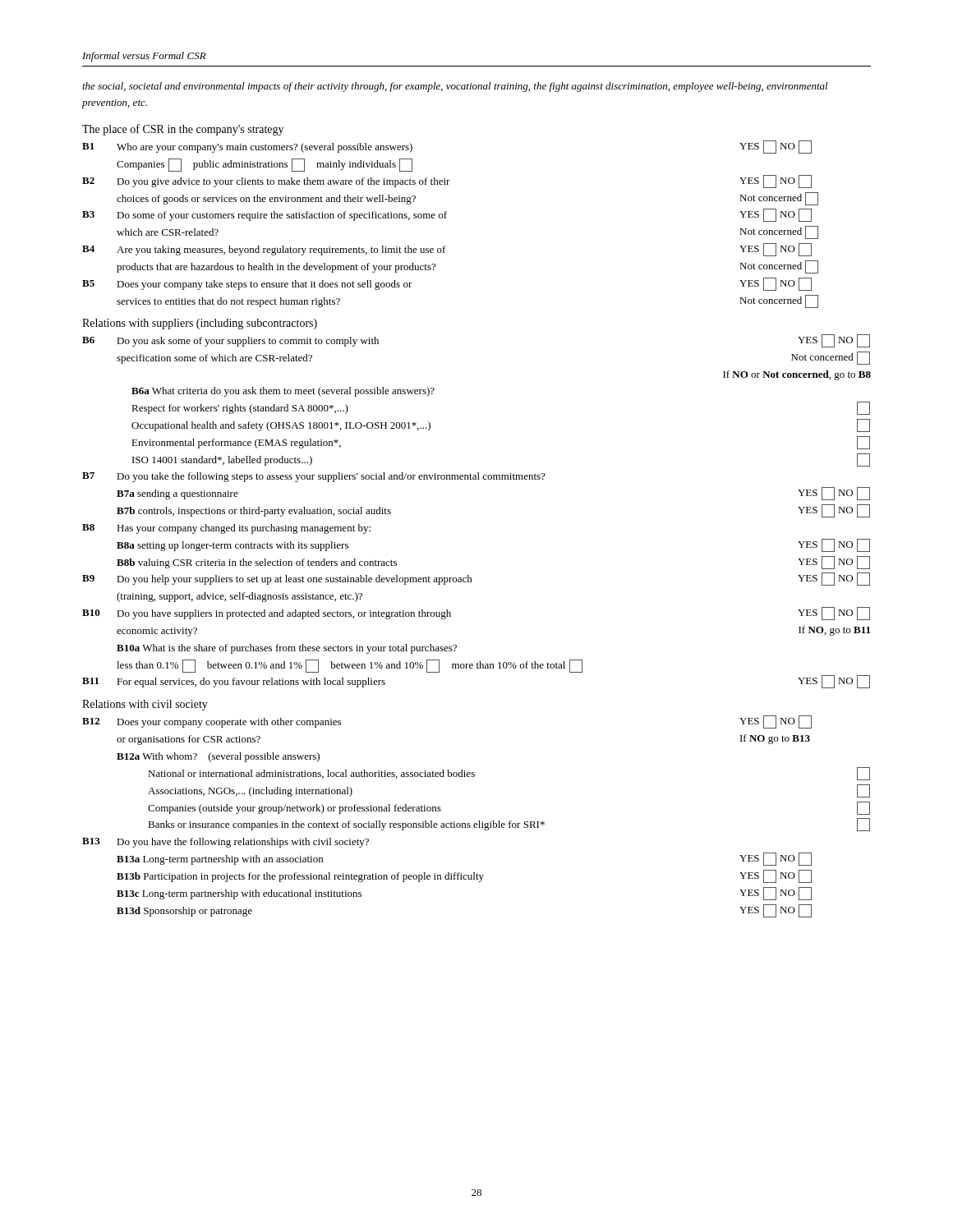Navigate to the block starting "Relations with suppliers (including subcontractors)"
This screenshot has width=953, height=1232.
200,324
